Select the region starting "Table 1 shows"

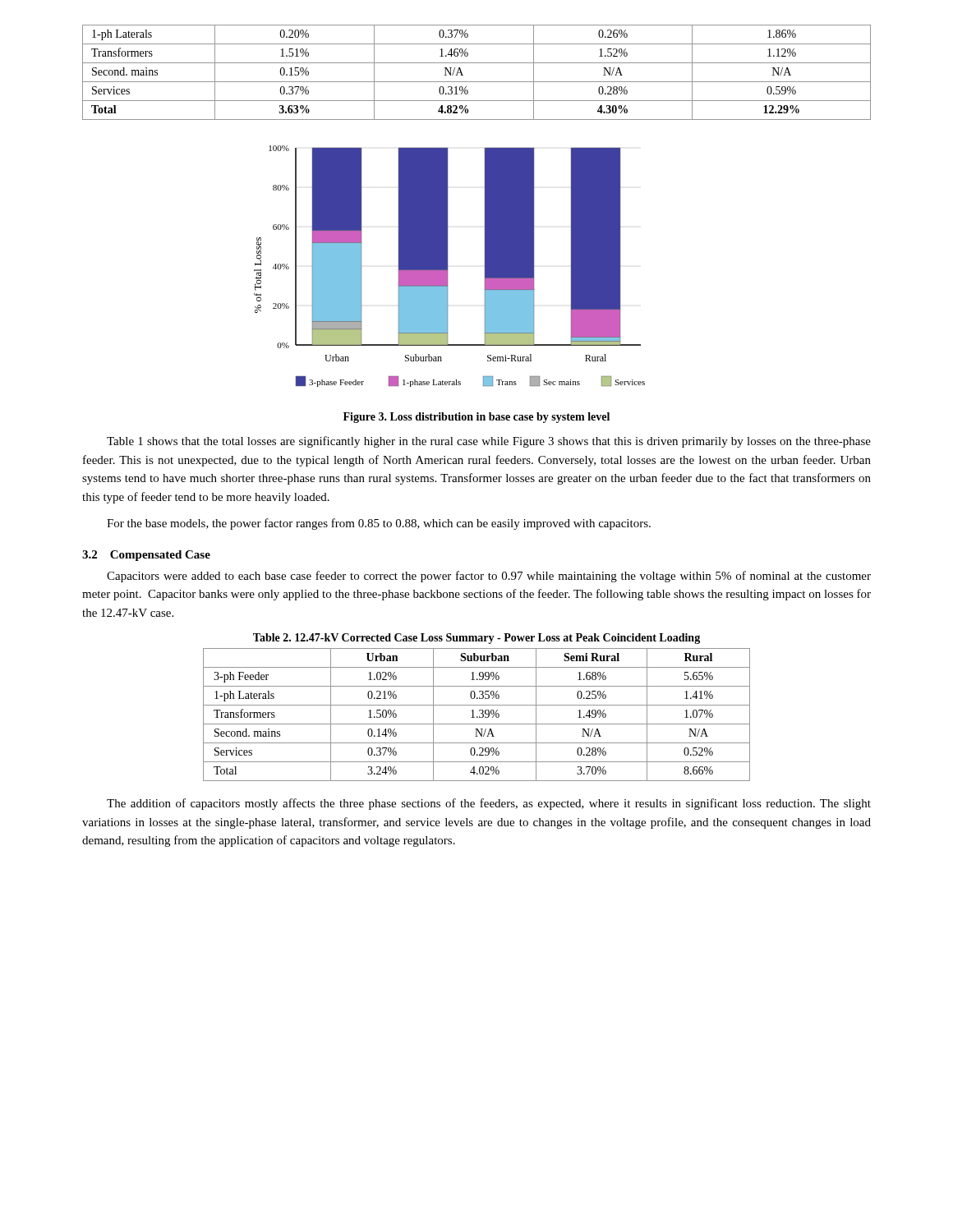pos(476,469)
